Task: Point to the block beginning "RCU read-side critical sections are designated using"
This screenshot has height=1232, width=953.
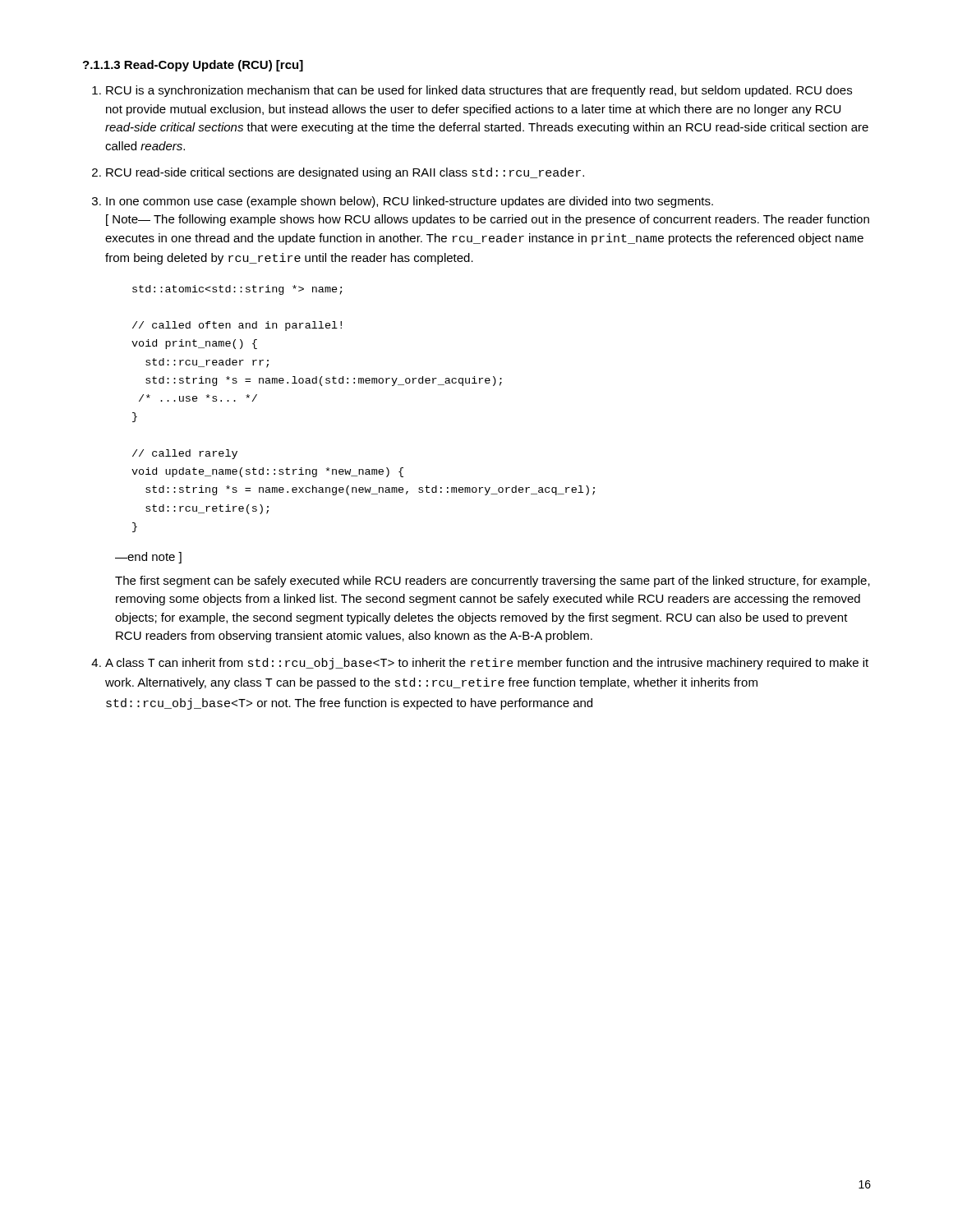Action: click(x=488, y=174)
